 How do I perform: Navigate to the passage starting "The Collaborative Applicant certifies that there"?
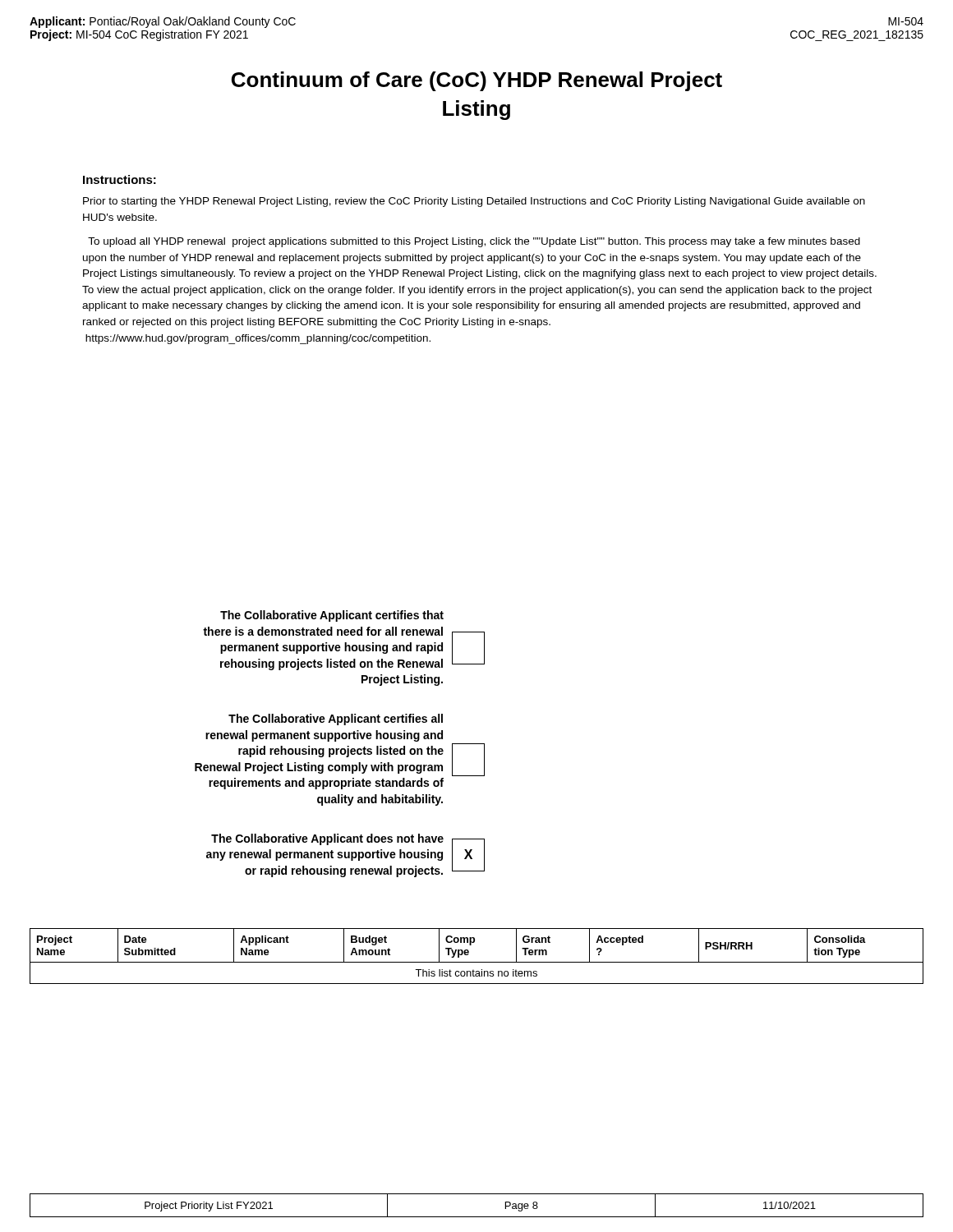pyautogui.click(x=275, y=648)
